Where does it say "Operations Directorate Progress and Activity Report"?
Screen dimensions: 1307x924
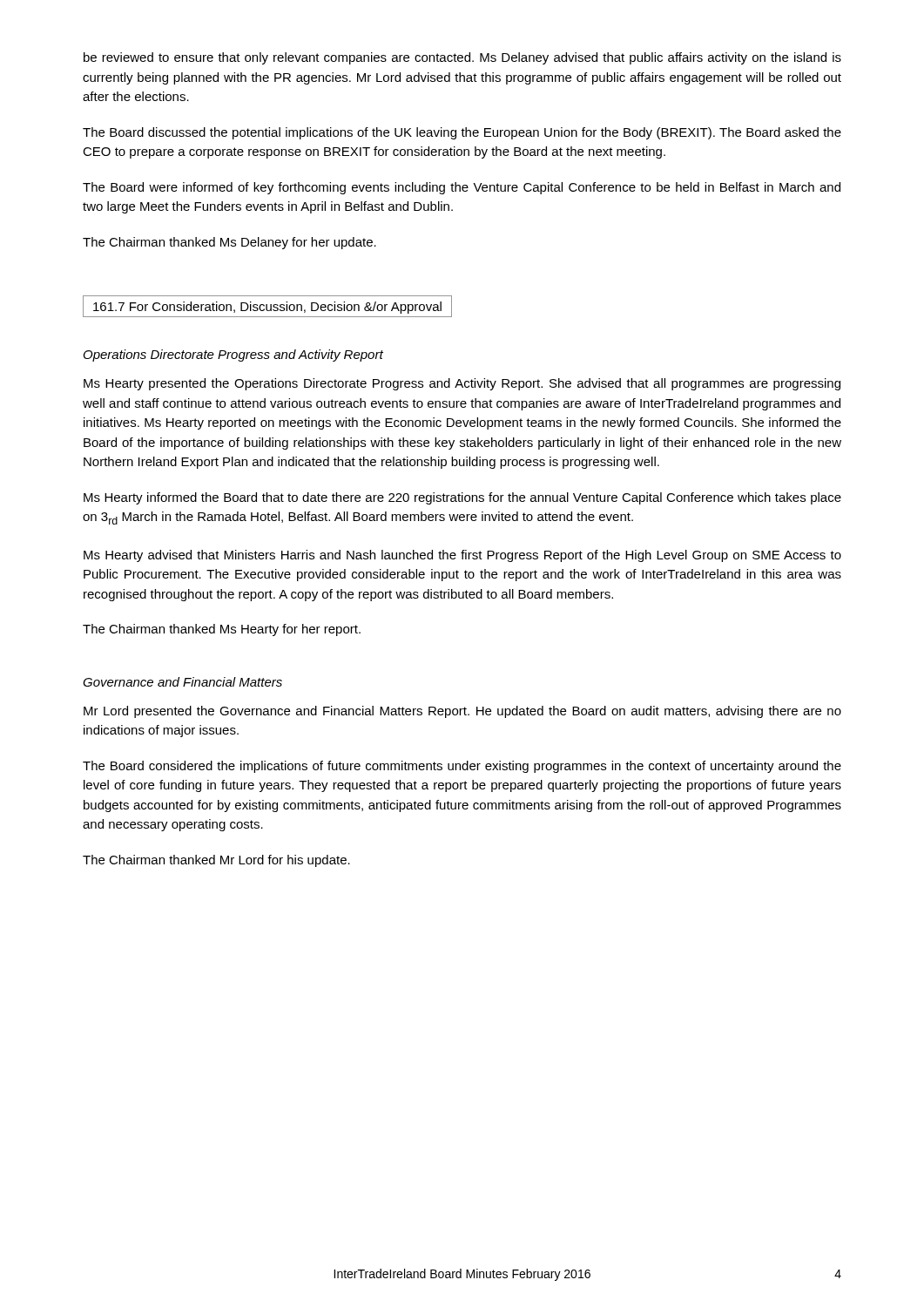tap(233, 354)
